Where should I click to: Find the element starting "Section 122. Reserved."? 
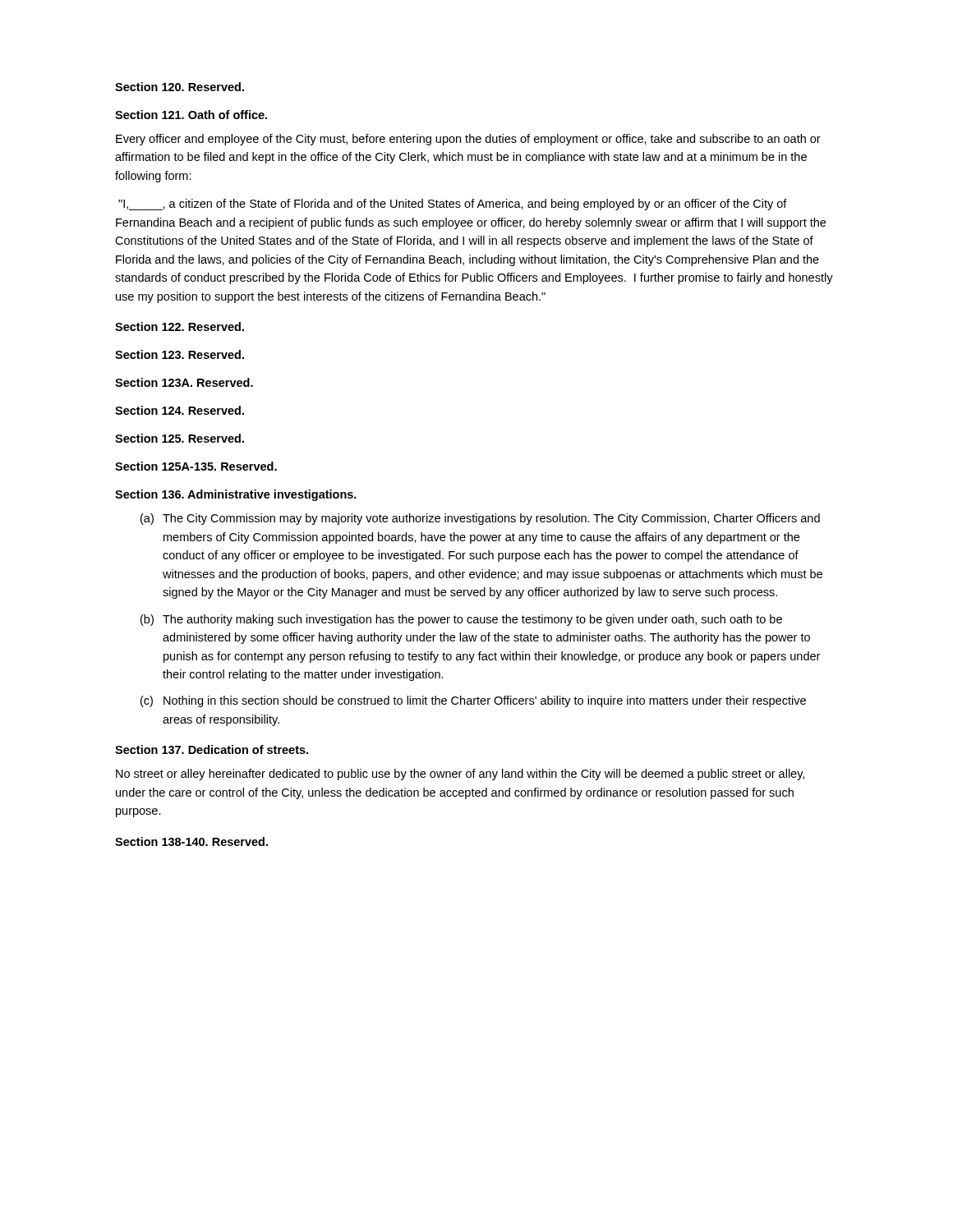[180, 327]
